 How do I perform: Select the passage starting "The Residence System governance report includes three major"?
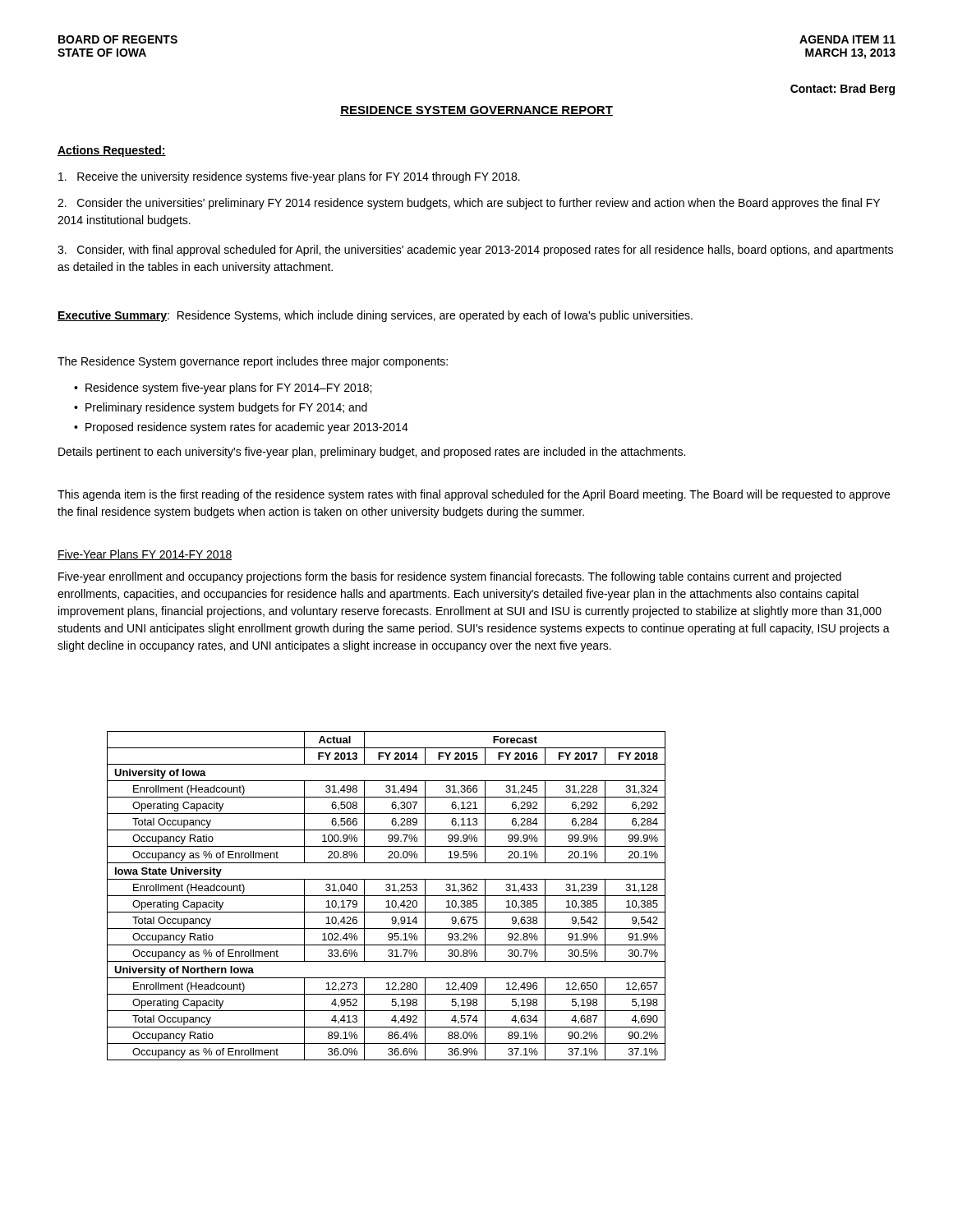point(253,361)
